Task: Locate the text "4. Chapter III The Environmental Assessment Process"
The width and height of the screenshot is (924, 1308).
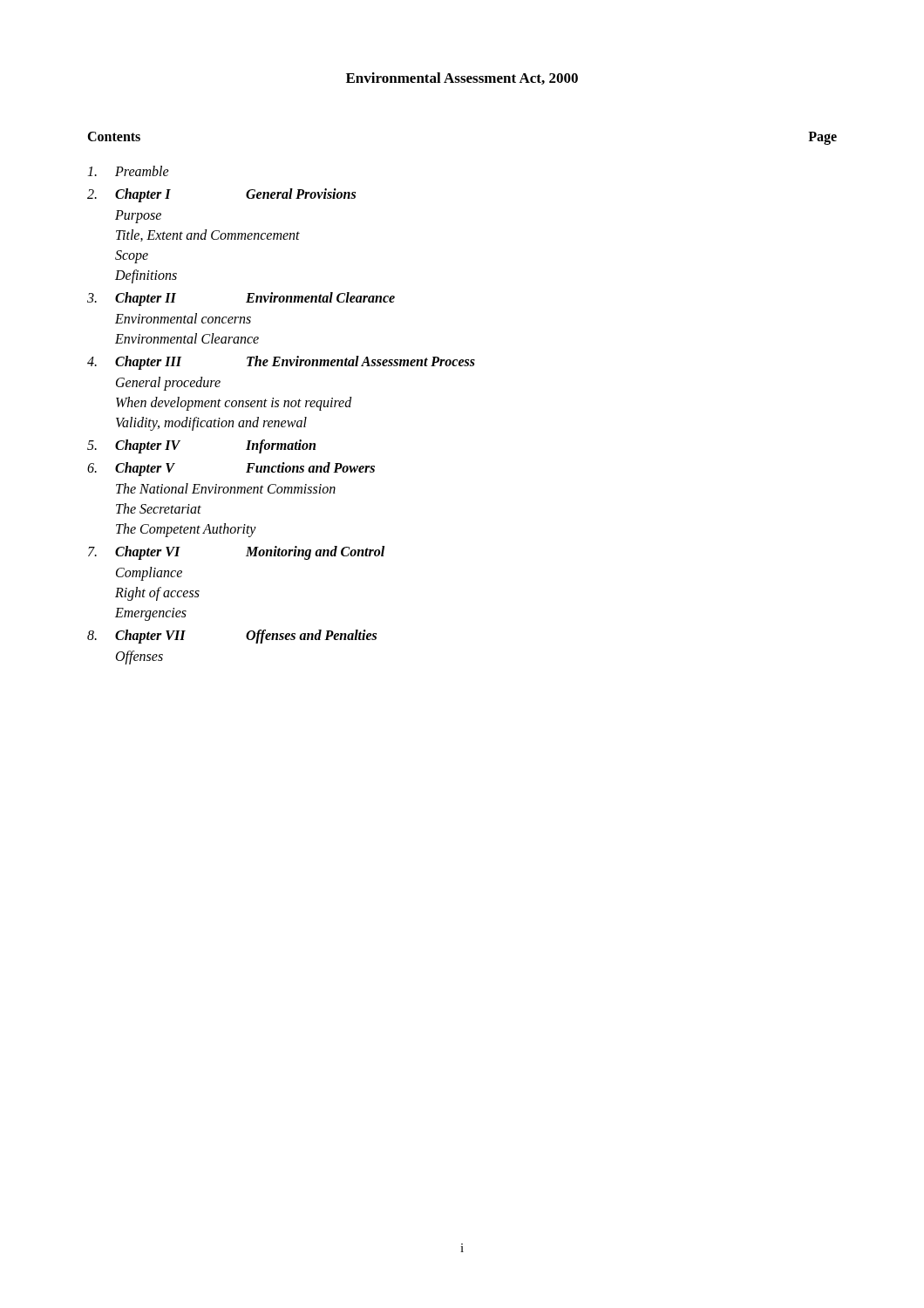Action: (281, 362)
